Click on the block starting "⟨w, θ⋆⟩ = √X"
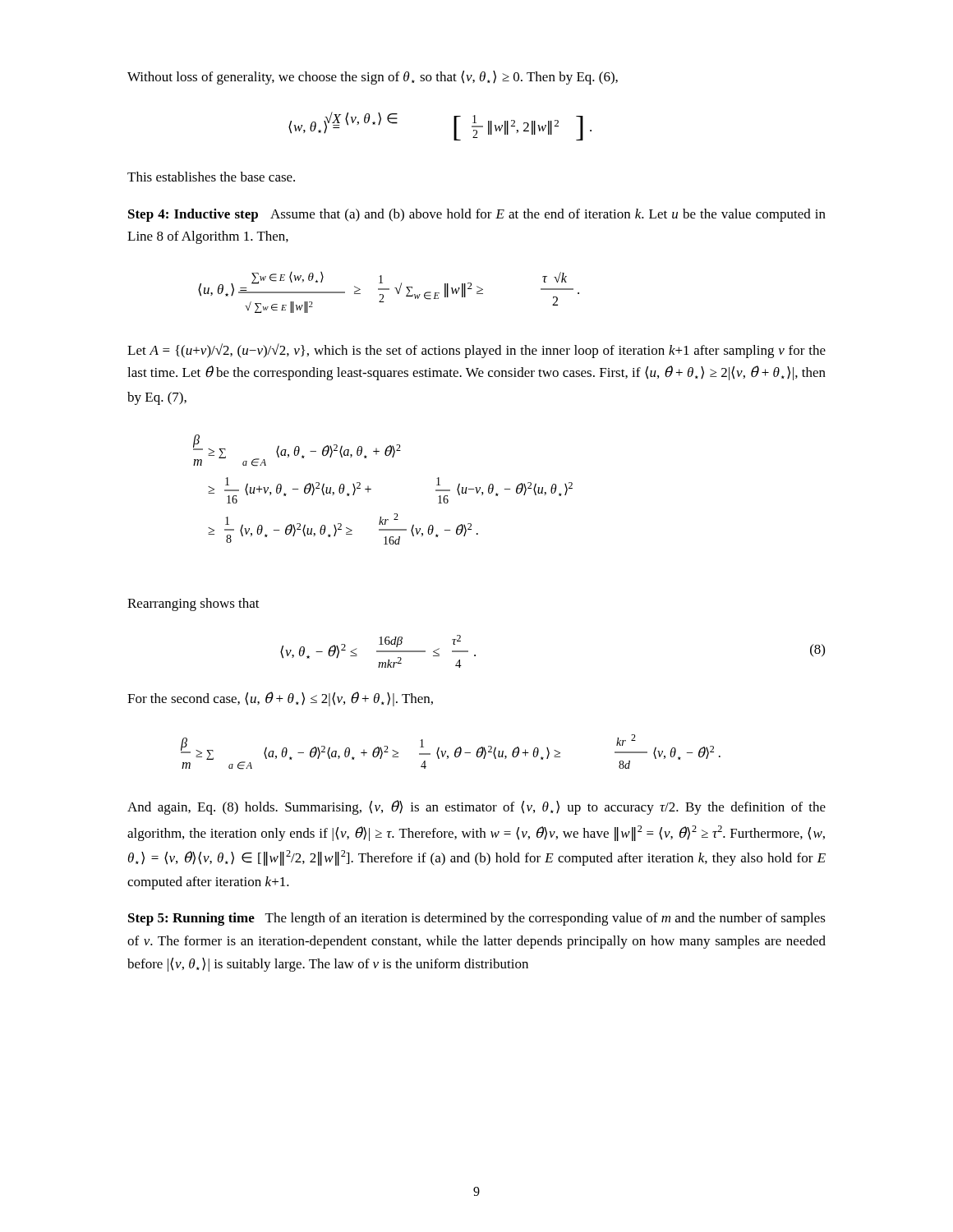The width and height of the screenshot is (953, 1232). pos(476,128)
